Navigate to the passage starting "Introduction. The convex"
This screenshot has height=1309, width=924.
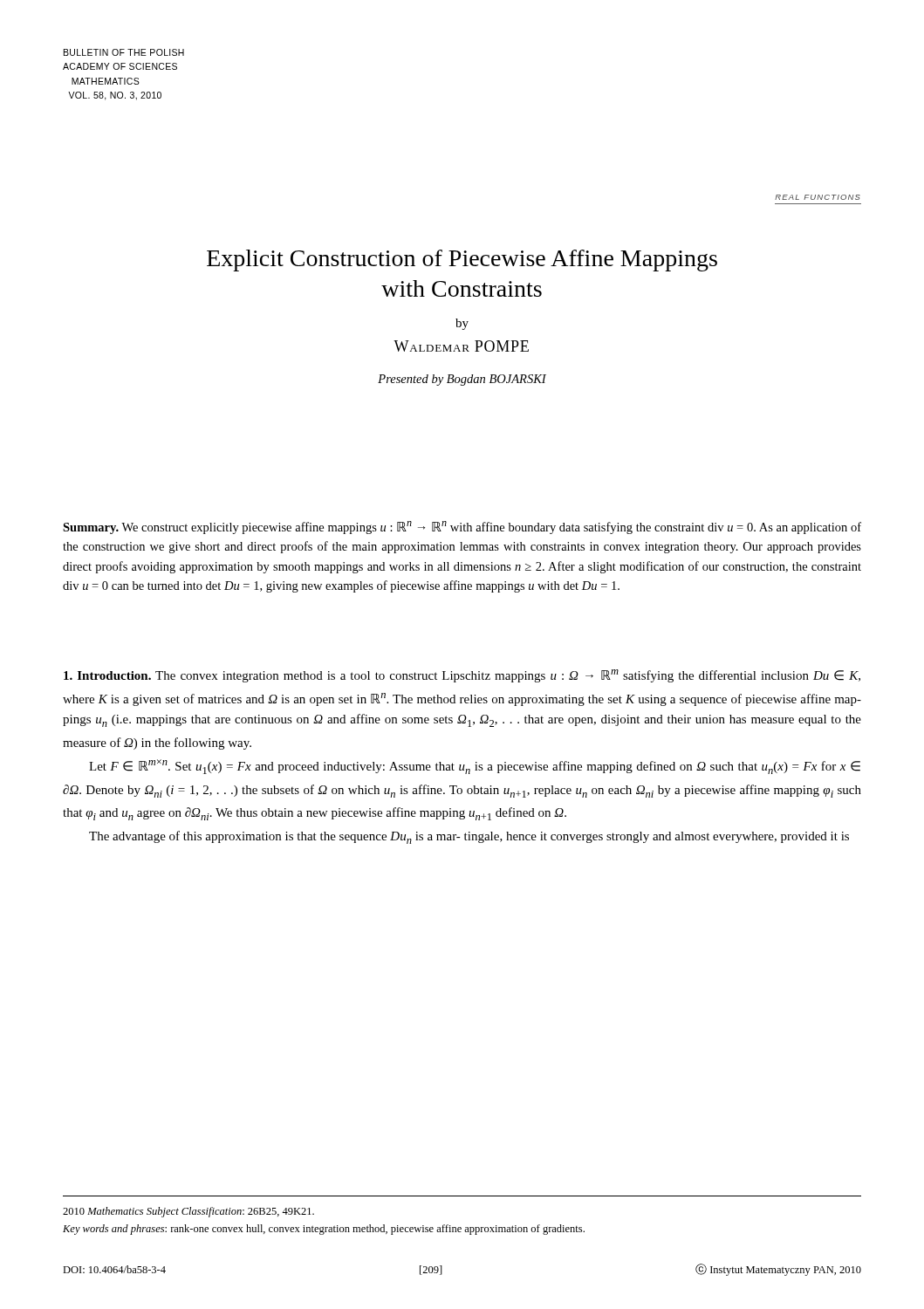462,757
